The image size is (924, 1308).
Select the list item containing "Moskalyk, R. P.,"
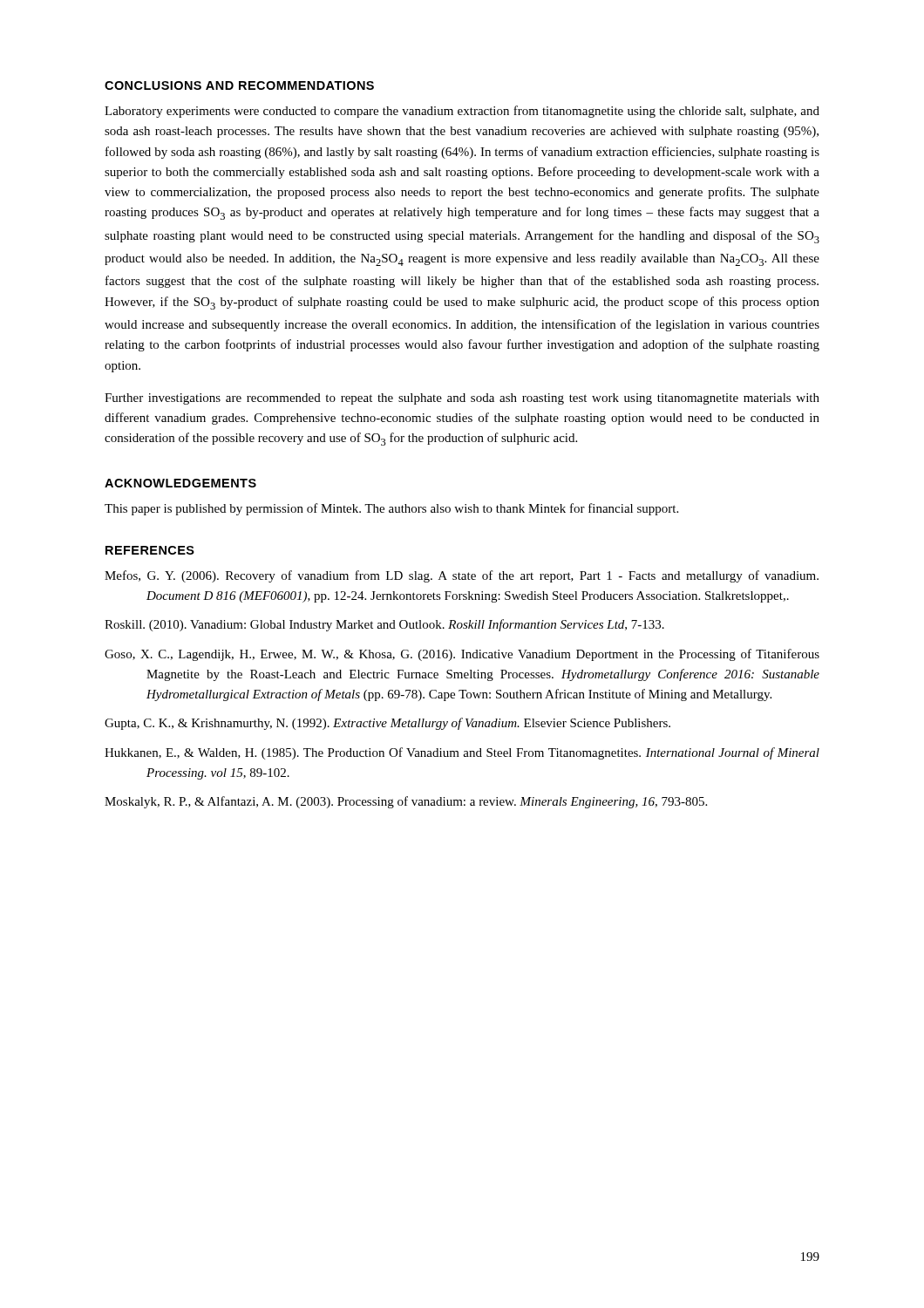tap(406, 801)
